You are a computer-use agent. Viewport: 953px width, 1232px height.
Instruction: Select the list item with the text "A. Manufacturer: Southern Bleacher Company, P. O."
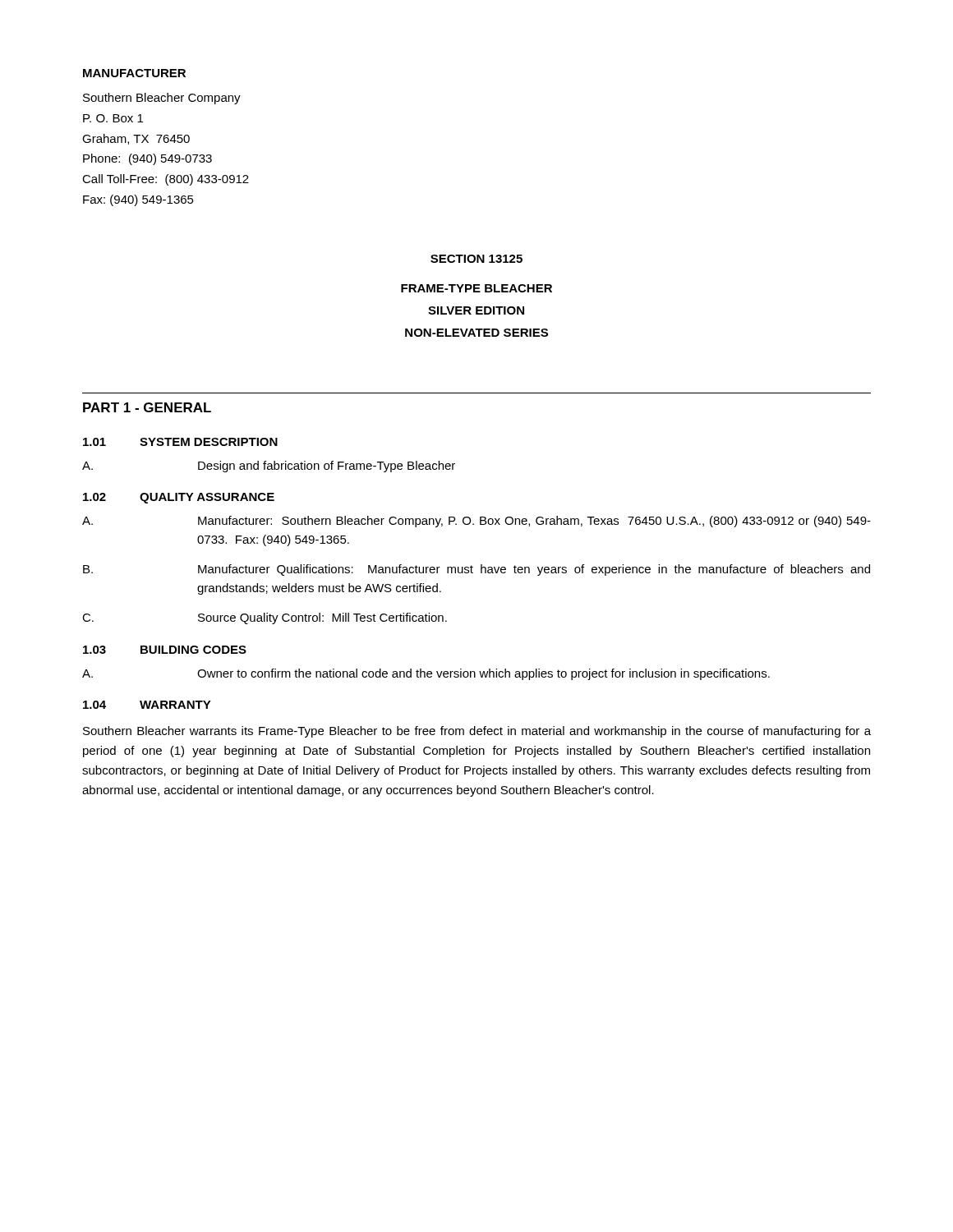tap(476, 530)
